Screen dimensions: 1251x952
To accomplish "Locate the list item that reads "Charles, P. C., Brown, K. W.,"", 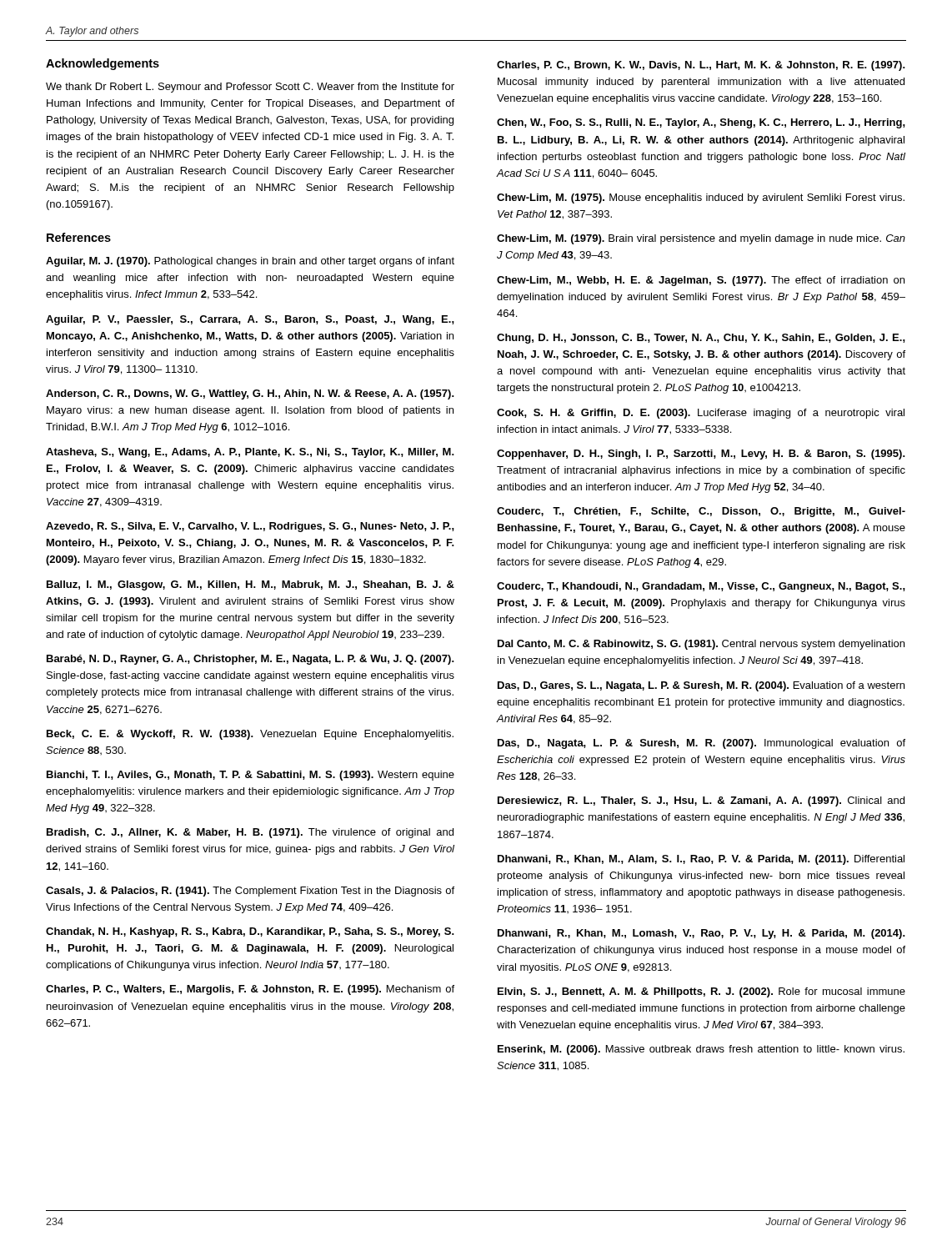I will tap(701, 81).
